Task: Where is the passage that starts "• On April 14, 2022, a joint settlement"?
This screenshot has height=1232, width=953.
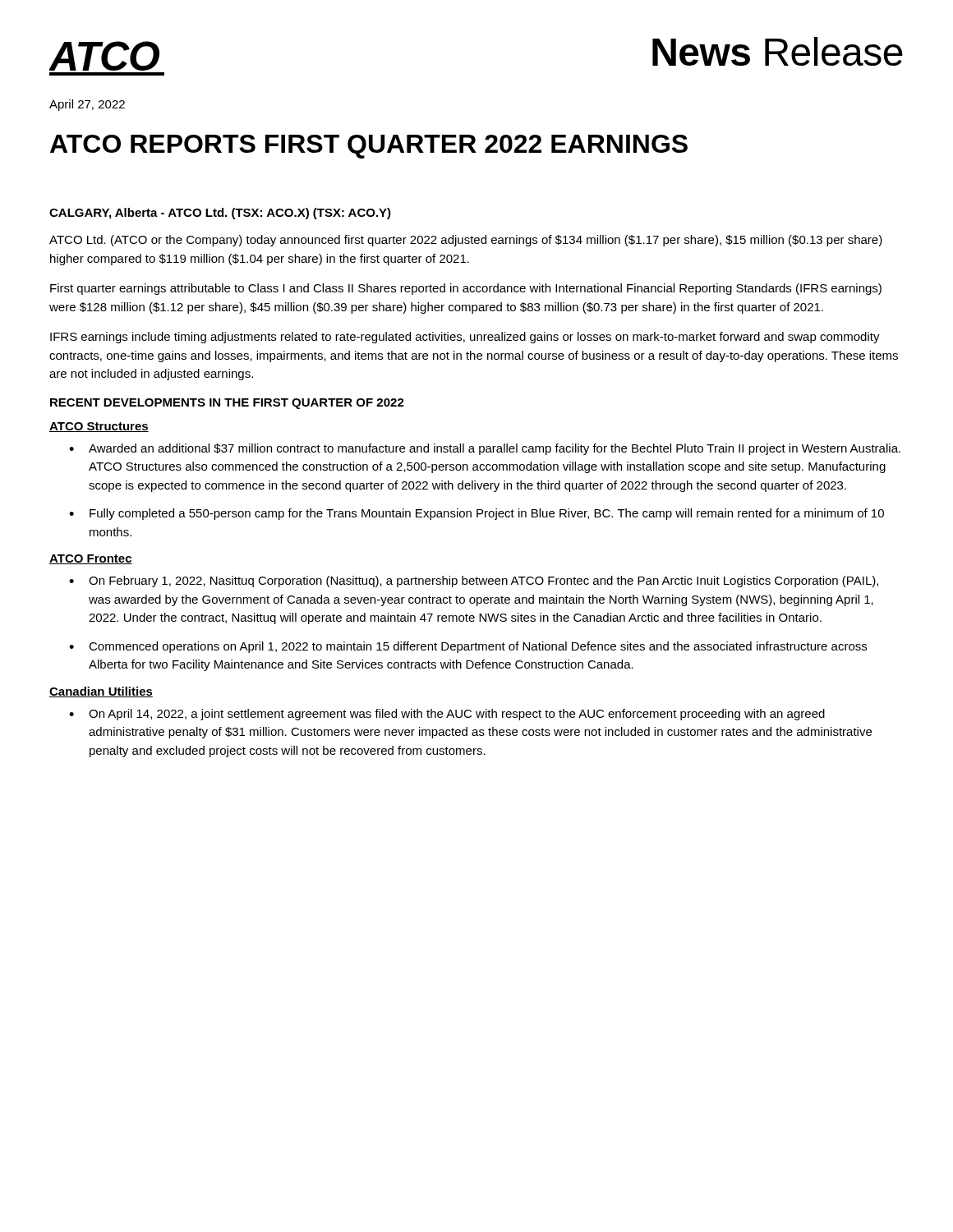Action: pyautogui.click(x=486, y=732)
